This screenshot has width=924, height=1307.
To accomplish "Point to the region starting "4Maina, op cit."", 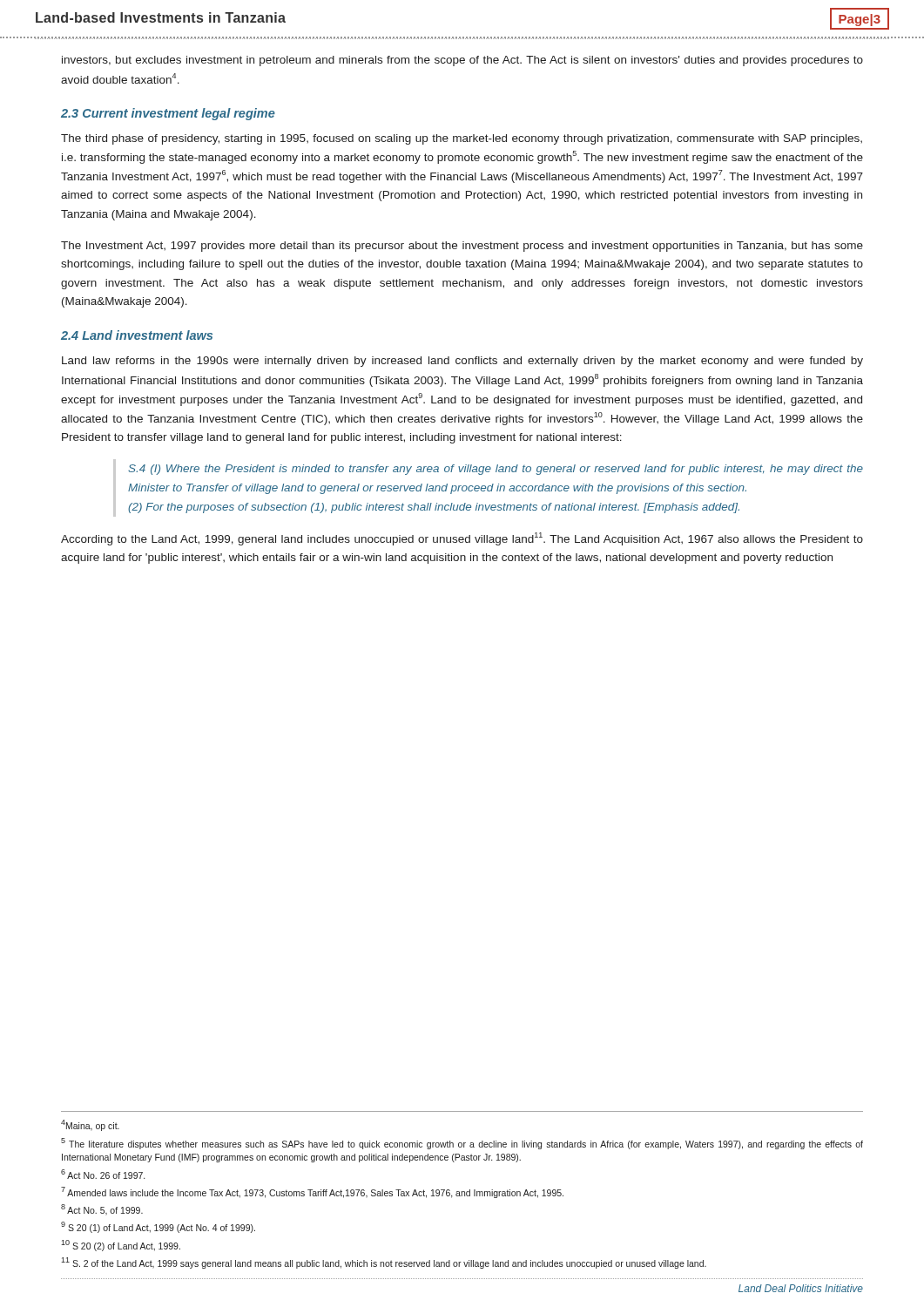I will 90,1124.
